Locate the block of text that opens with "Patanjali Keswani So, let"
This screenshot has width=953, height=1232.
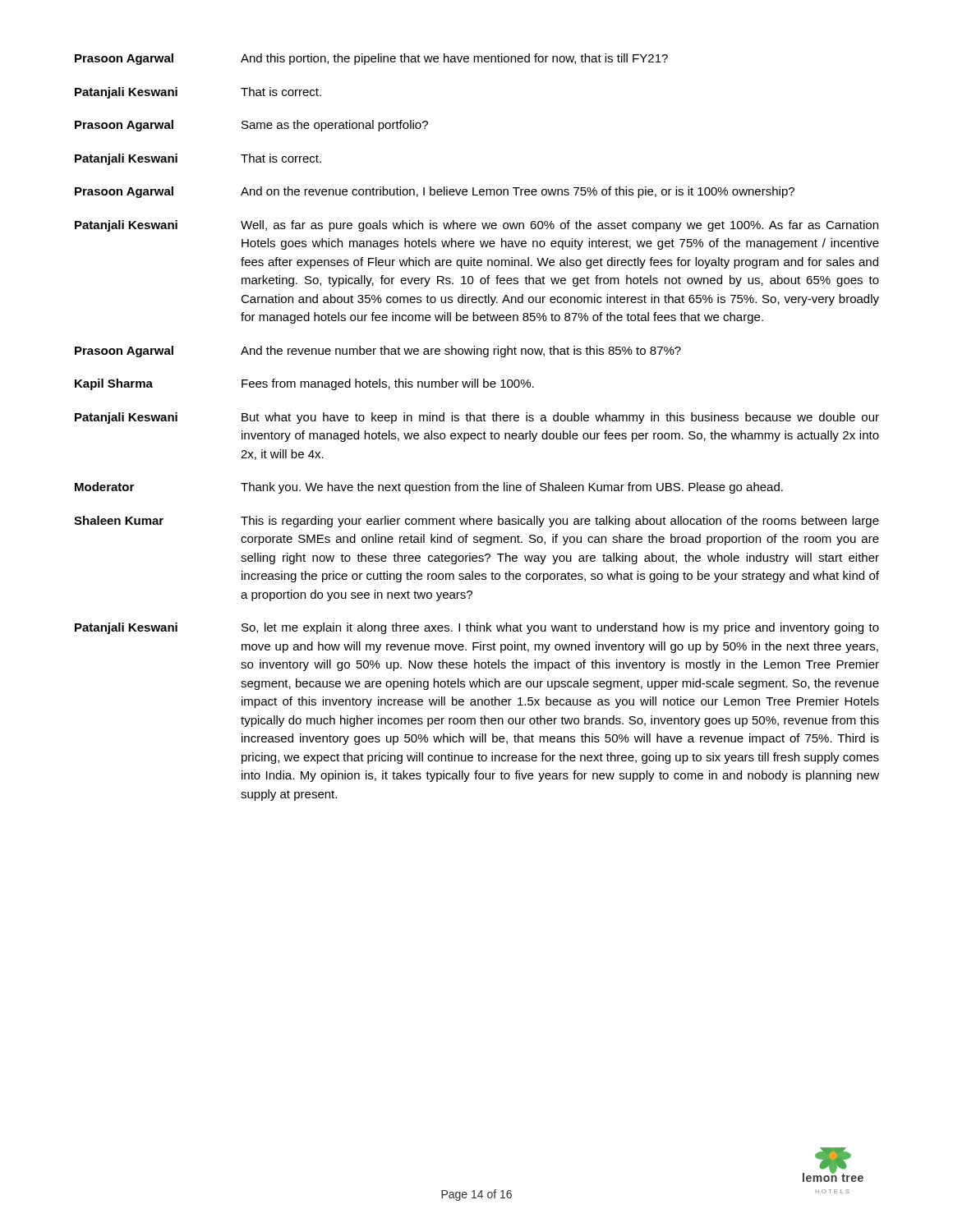click(476, 711)
